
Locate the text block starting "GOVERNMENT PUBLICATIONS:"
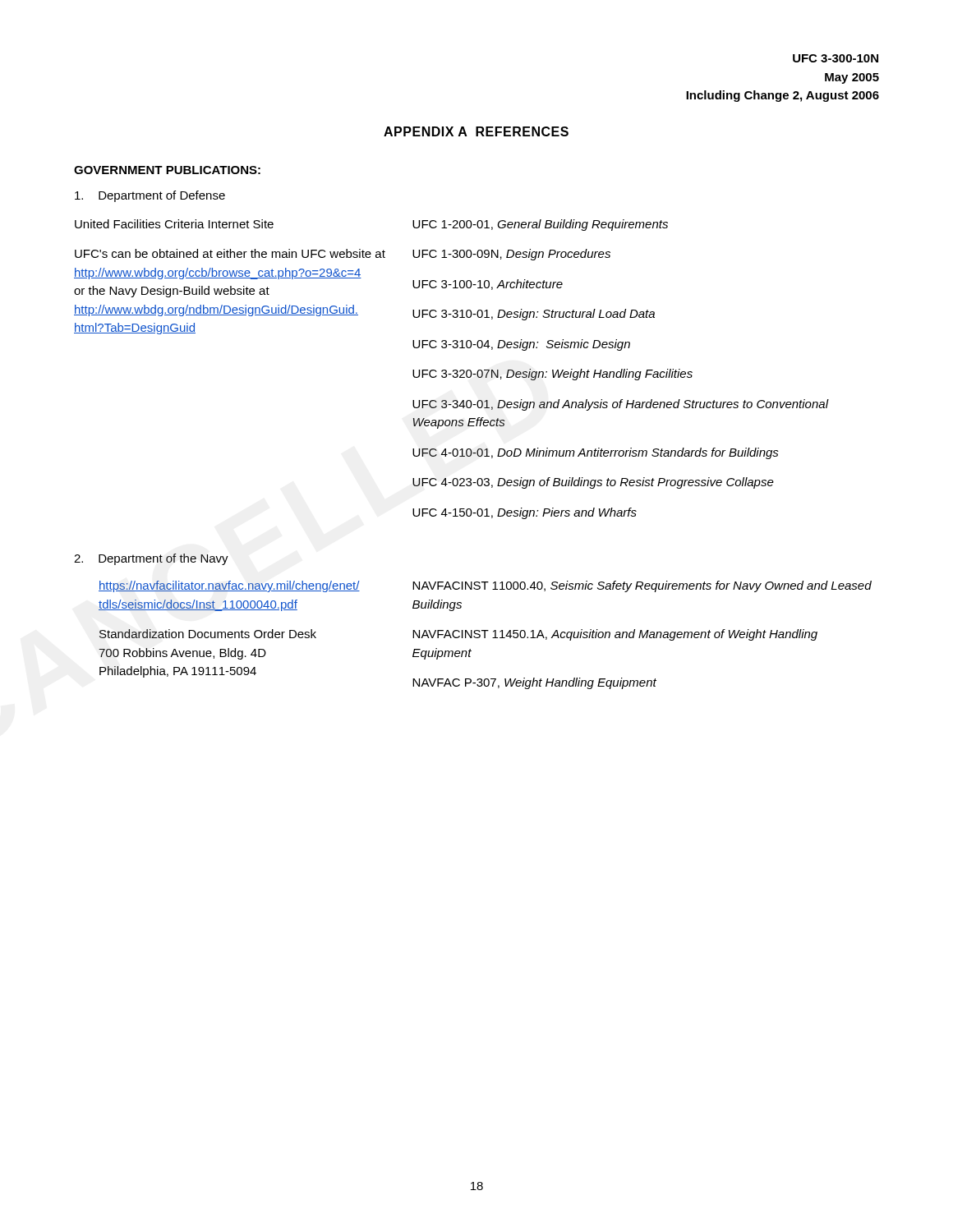click(168, 169)
